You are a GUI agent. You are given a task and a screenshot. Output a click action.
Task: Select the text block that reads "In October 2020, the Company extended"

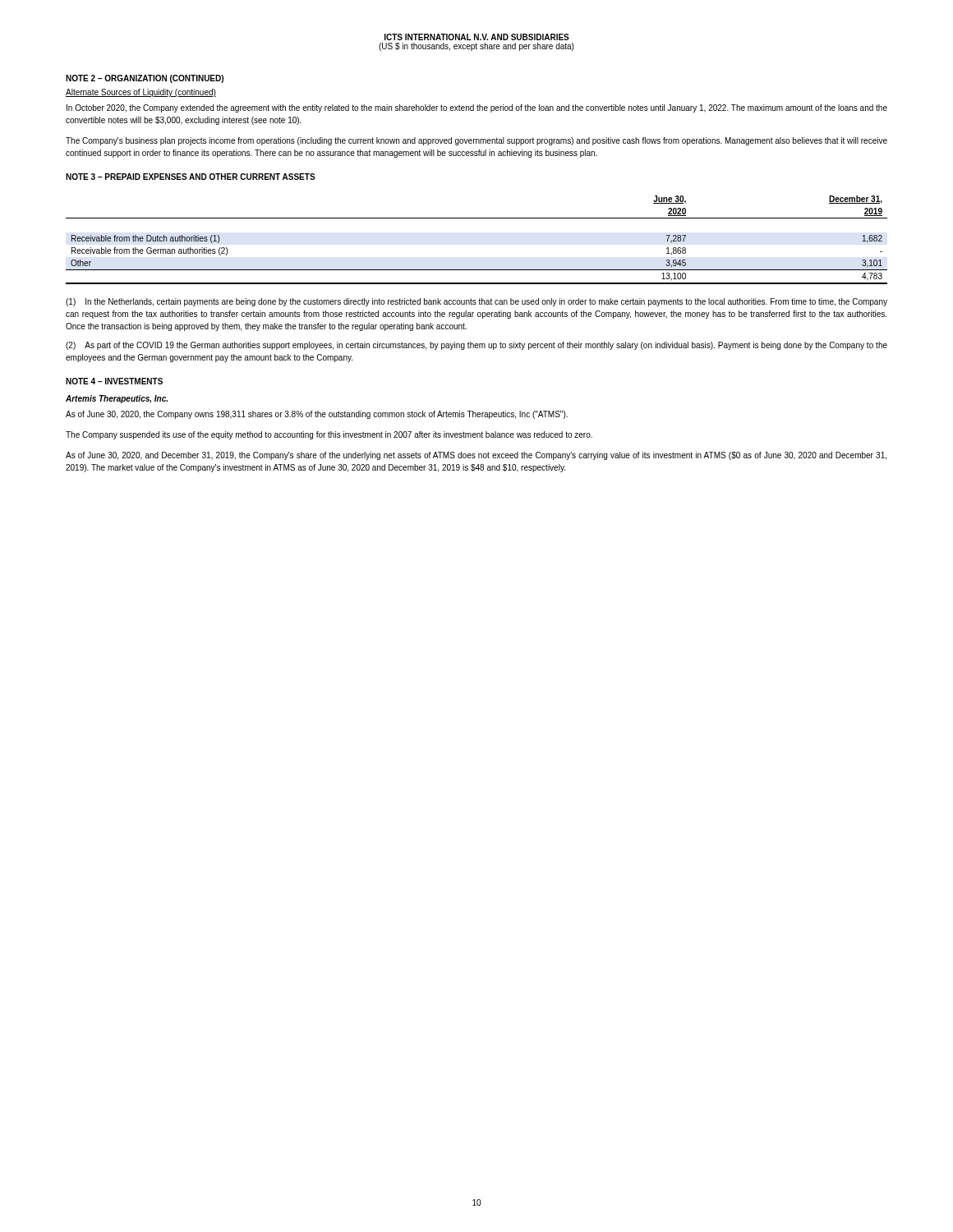[476, 114]
